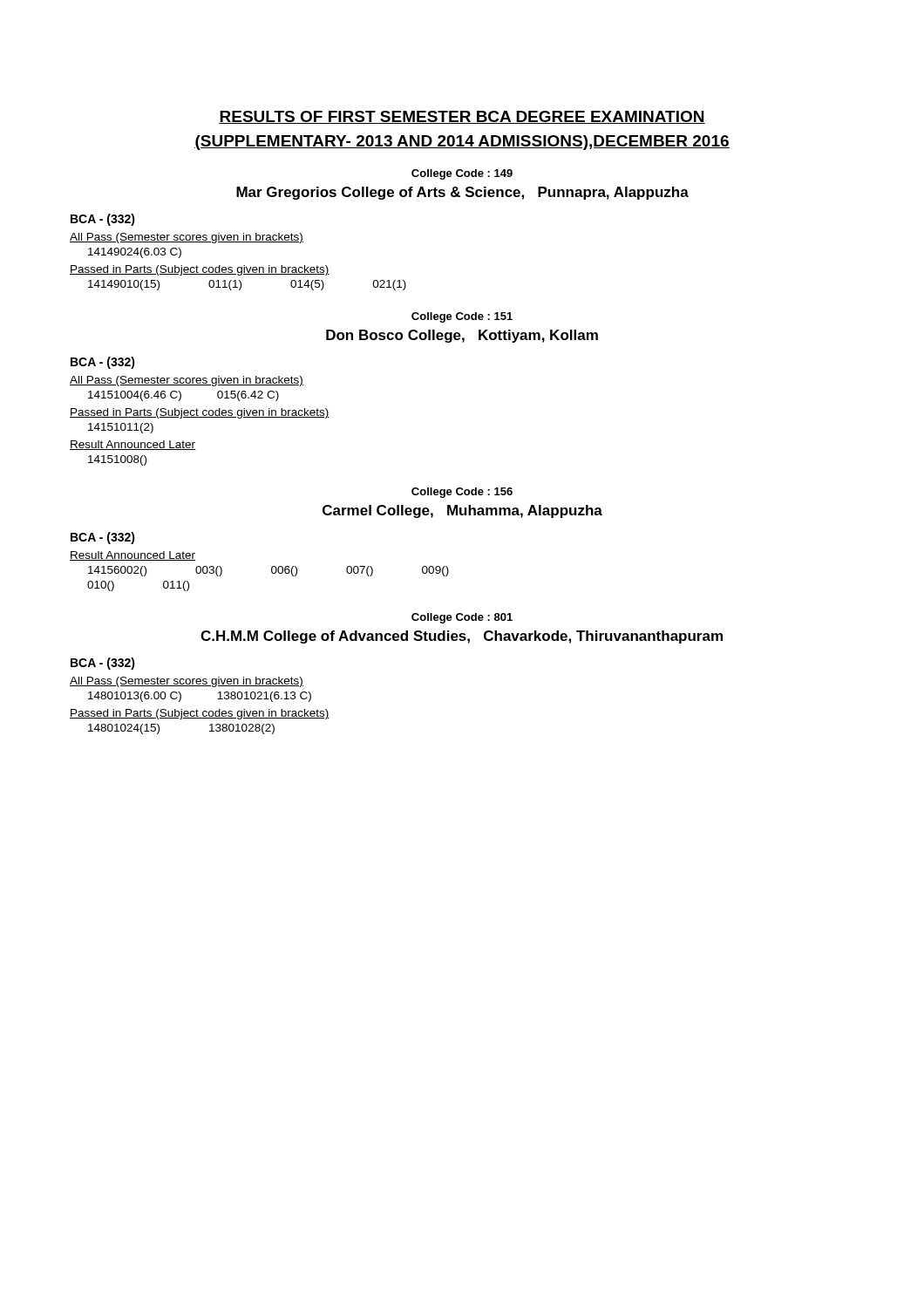Viewport: 924px width, 1308px height.
Task: Point to the text block starting "Mar Gregorios College of Arts & Science, Punnapra,"
Action: tap(462, 192)
